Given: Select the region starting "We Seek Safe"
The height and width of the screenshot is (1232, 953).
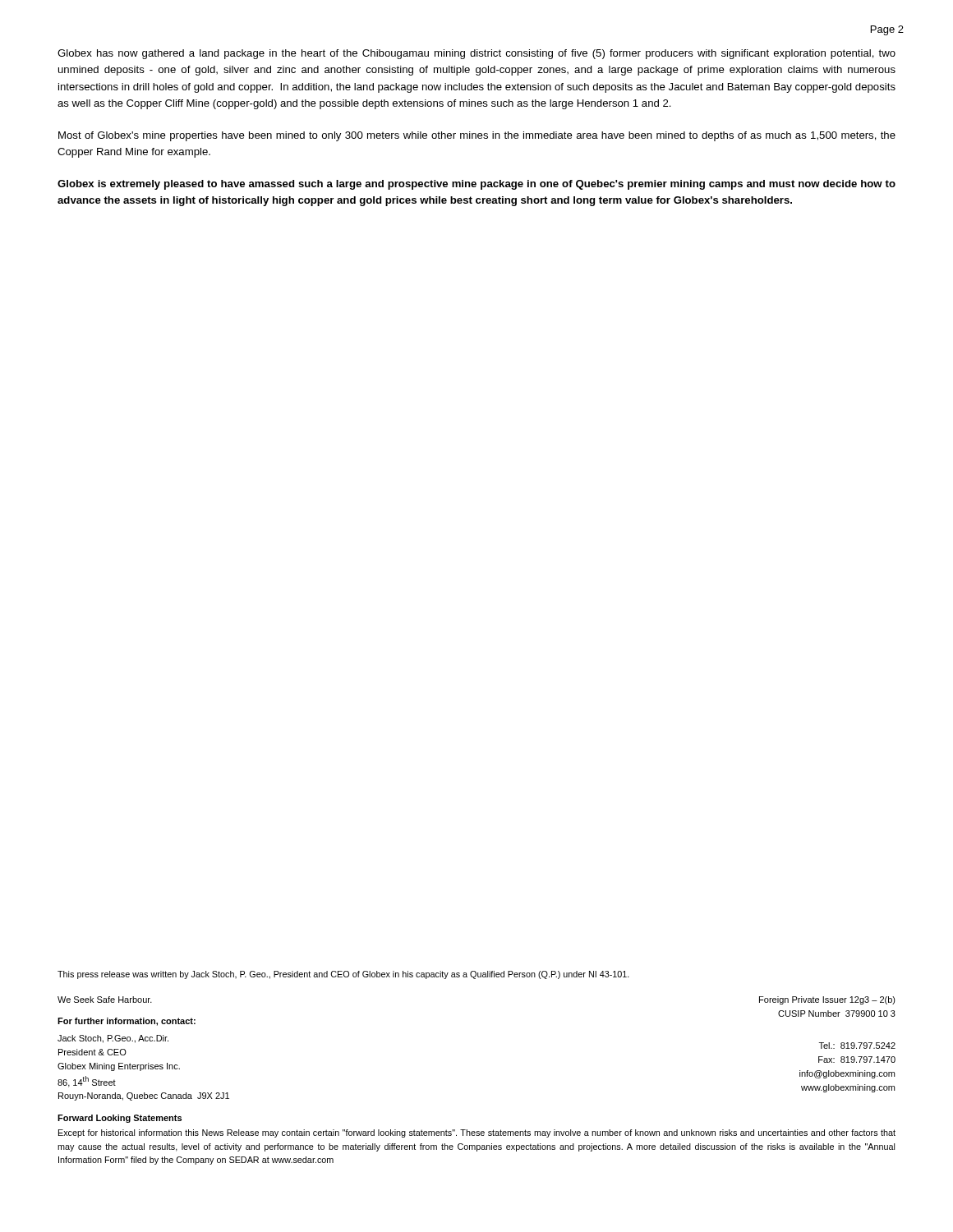Looking at the screenshot, I should [x=105, y=999].
